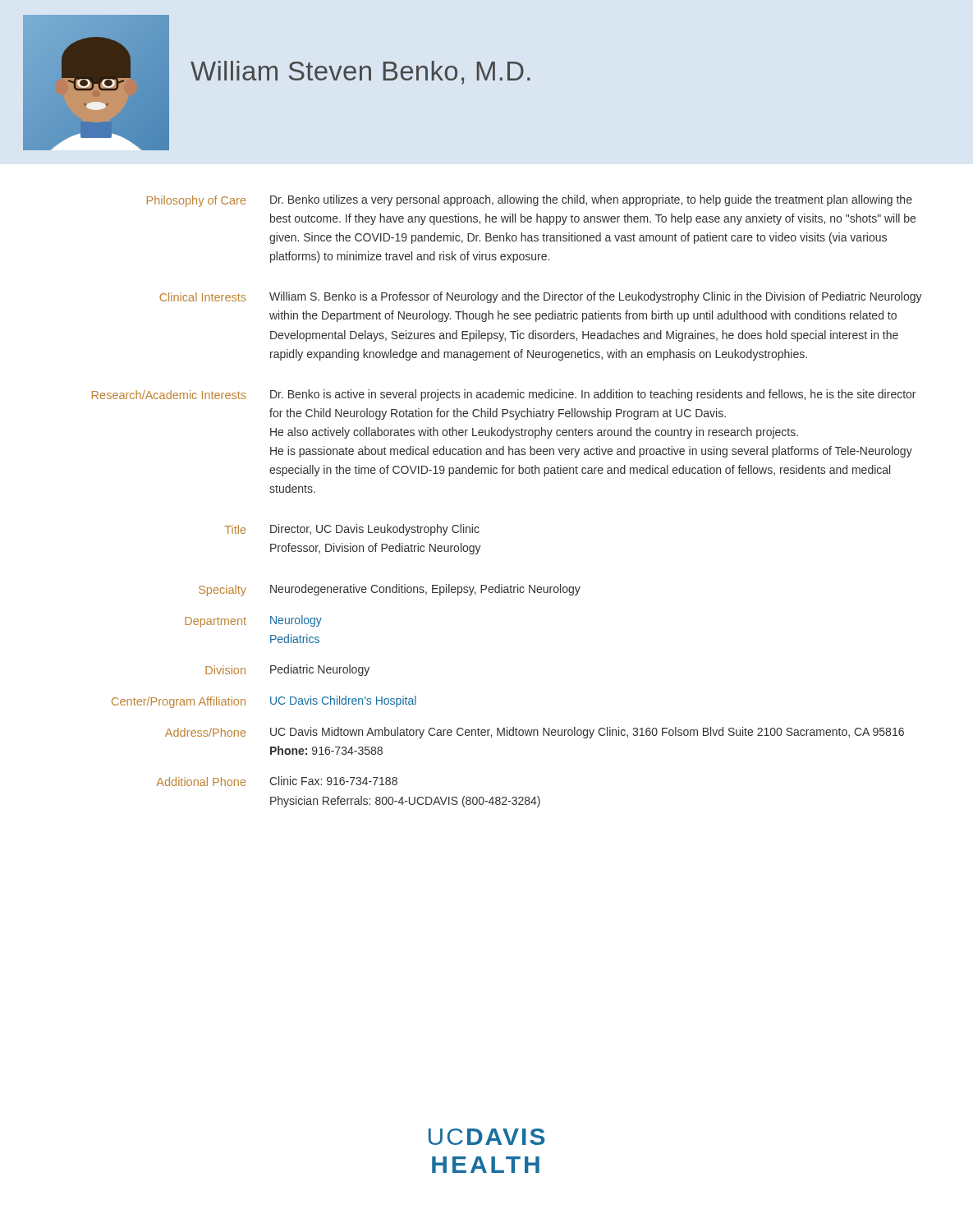Click where it says "Additional Phone"
973x1232 pixels.
(201, 782)
